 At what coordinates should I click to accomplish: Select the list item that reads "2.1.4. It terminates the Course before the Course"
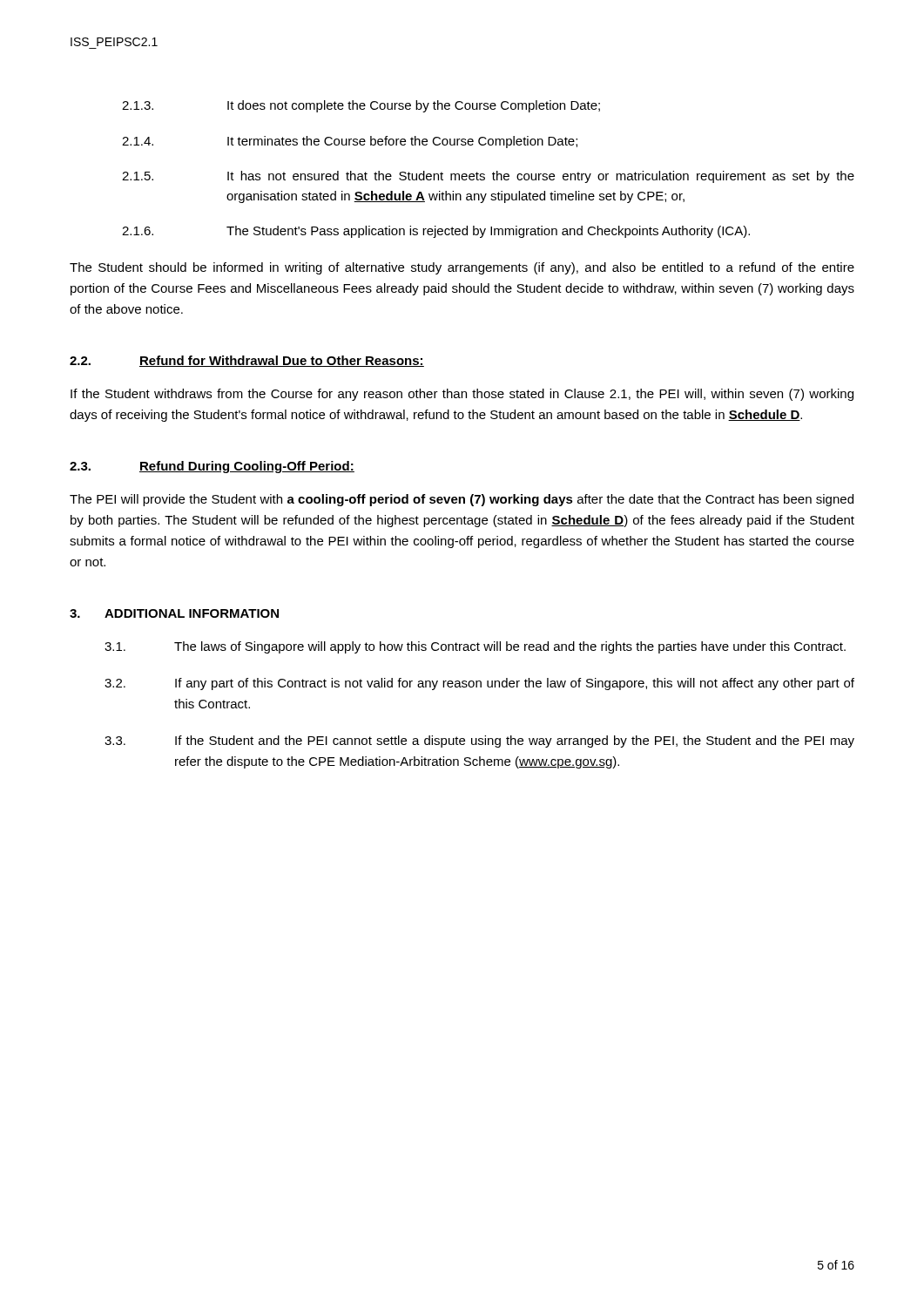coord(462,141)
